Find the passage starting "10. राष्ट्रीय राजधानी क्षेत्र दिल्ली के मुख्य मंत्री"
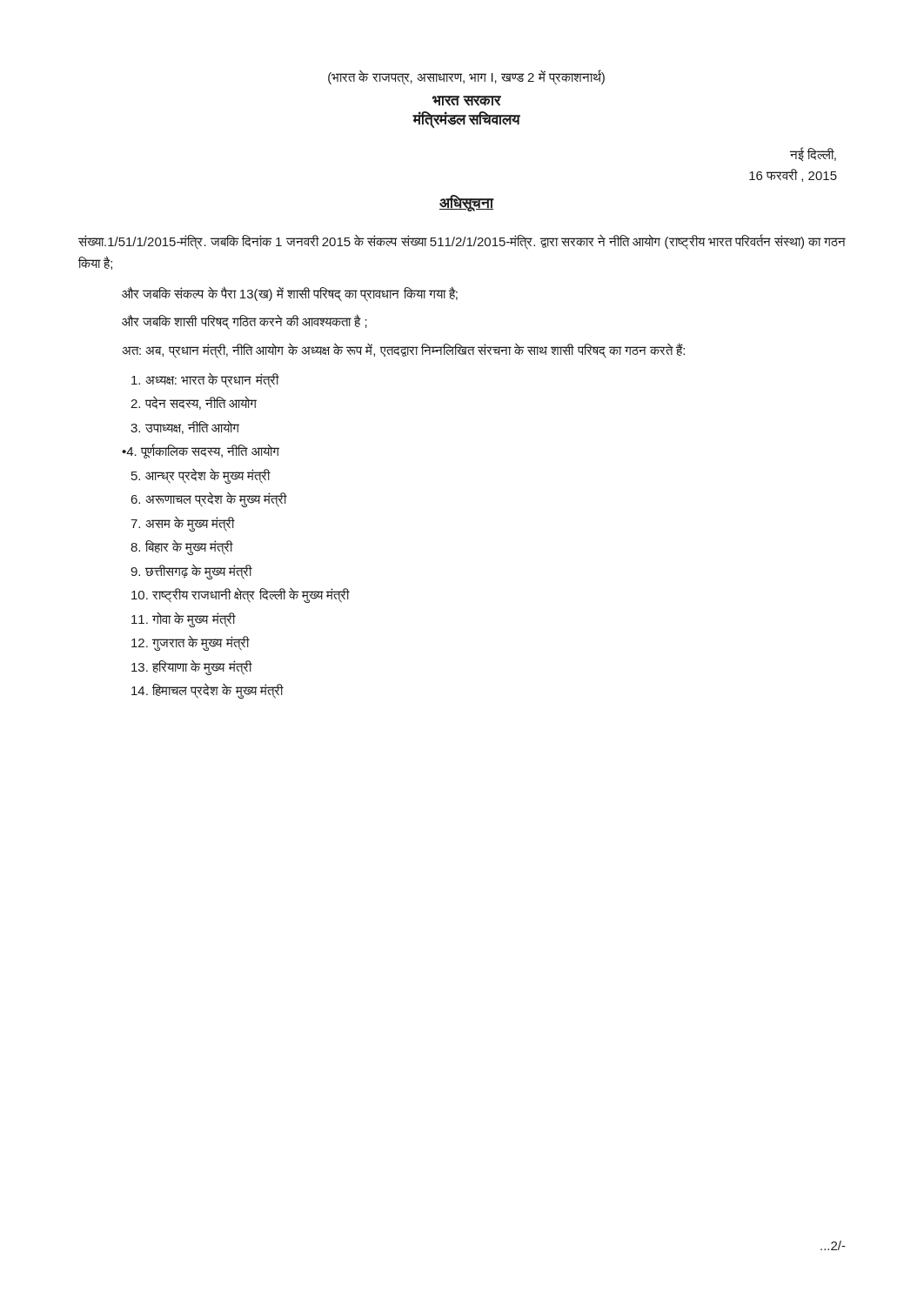 pos(240,595)
